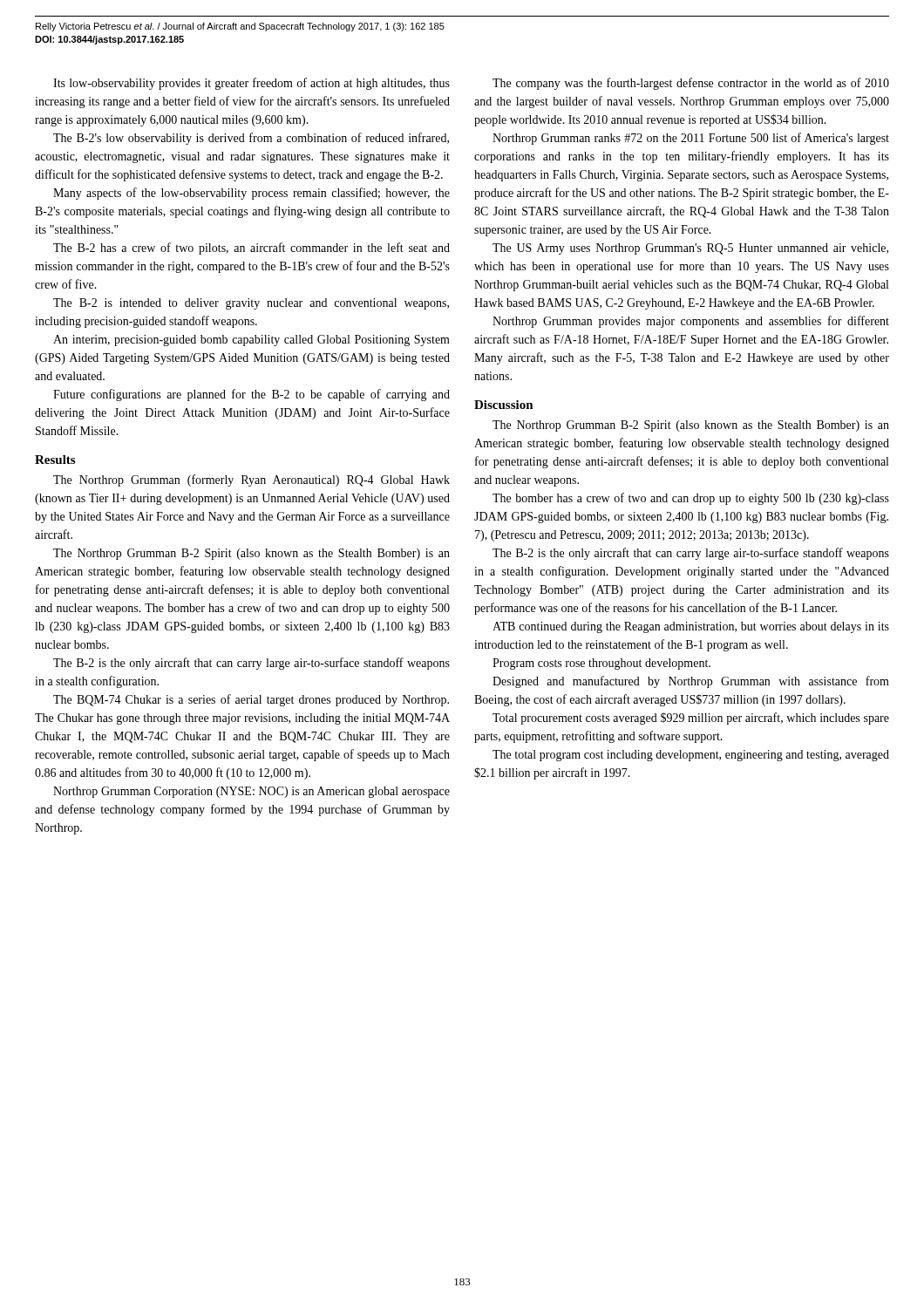924x1308 pixels.
Task: Click on the block starting "Designed and manufactured"
Action: tap(682, 691)
